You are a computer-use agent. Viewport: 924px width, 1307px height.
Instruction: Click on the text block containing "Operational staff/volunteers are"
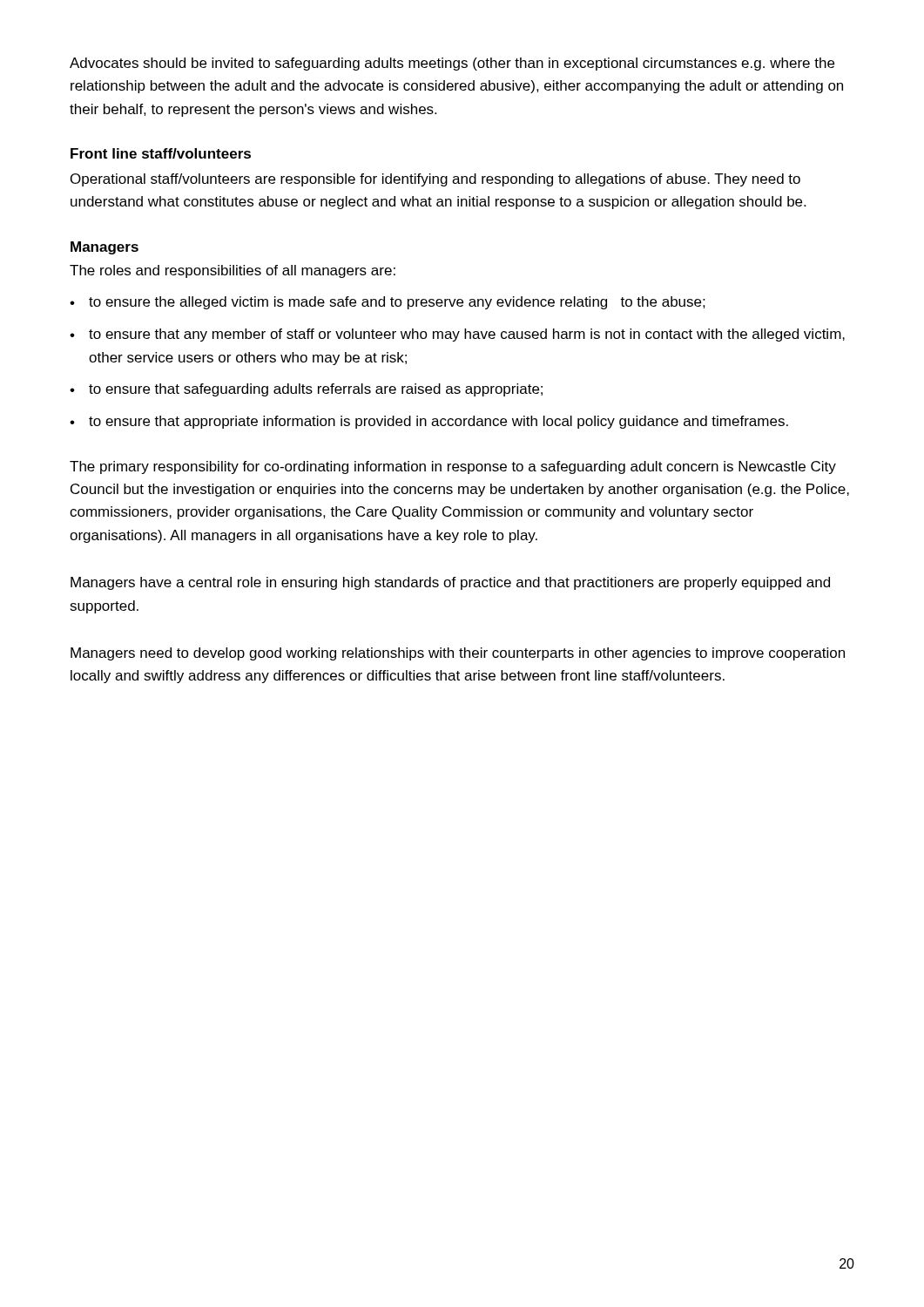pyautogui.click(x=438, y=191)
